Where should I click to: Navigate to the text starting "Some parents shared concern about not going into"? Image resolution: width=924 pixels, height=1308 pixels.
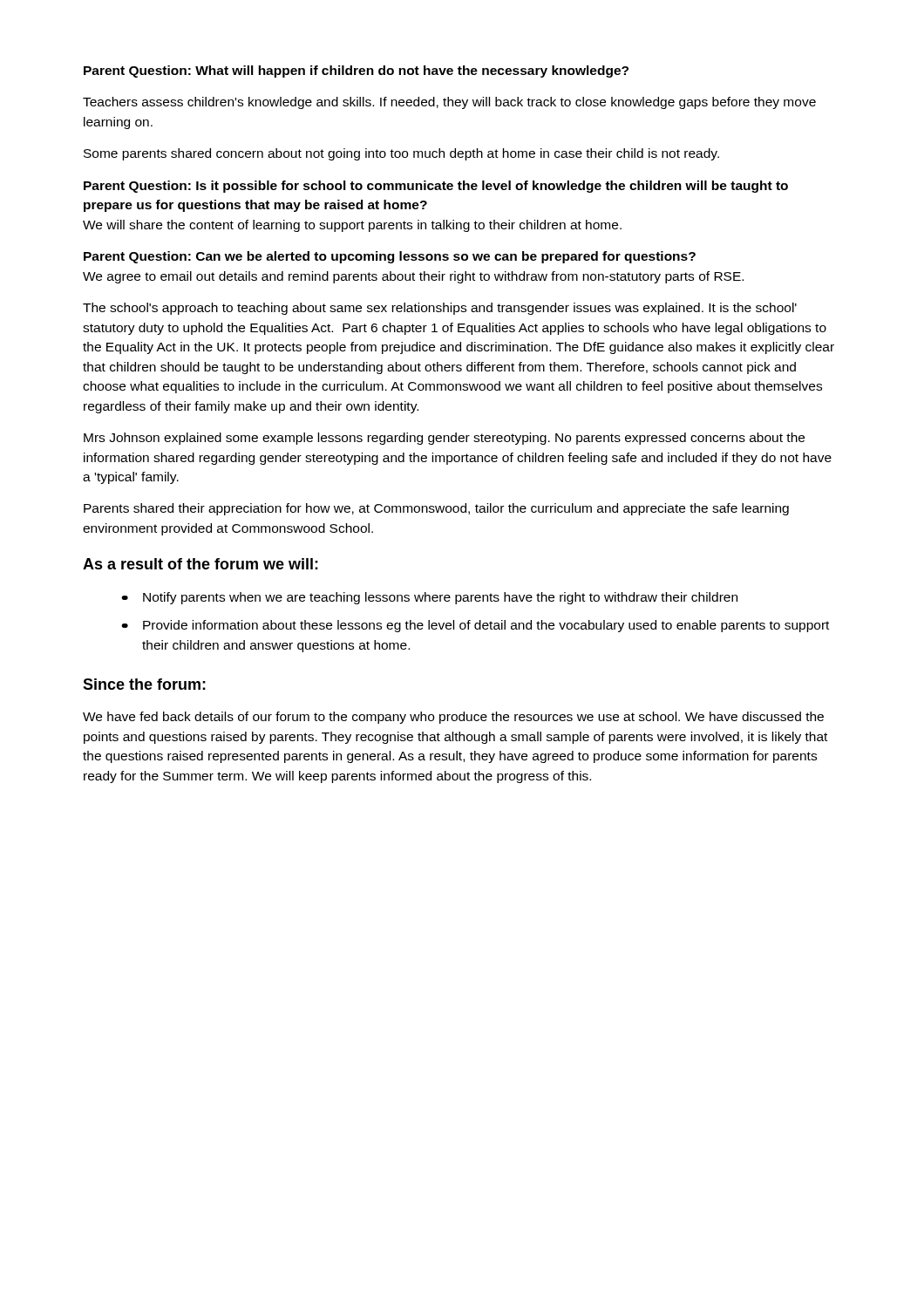[402, 153]
